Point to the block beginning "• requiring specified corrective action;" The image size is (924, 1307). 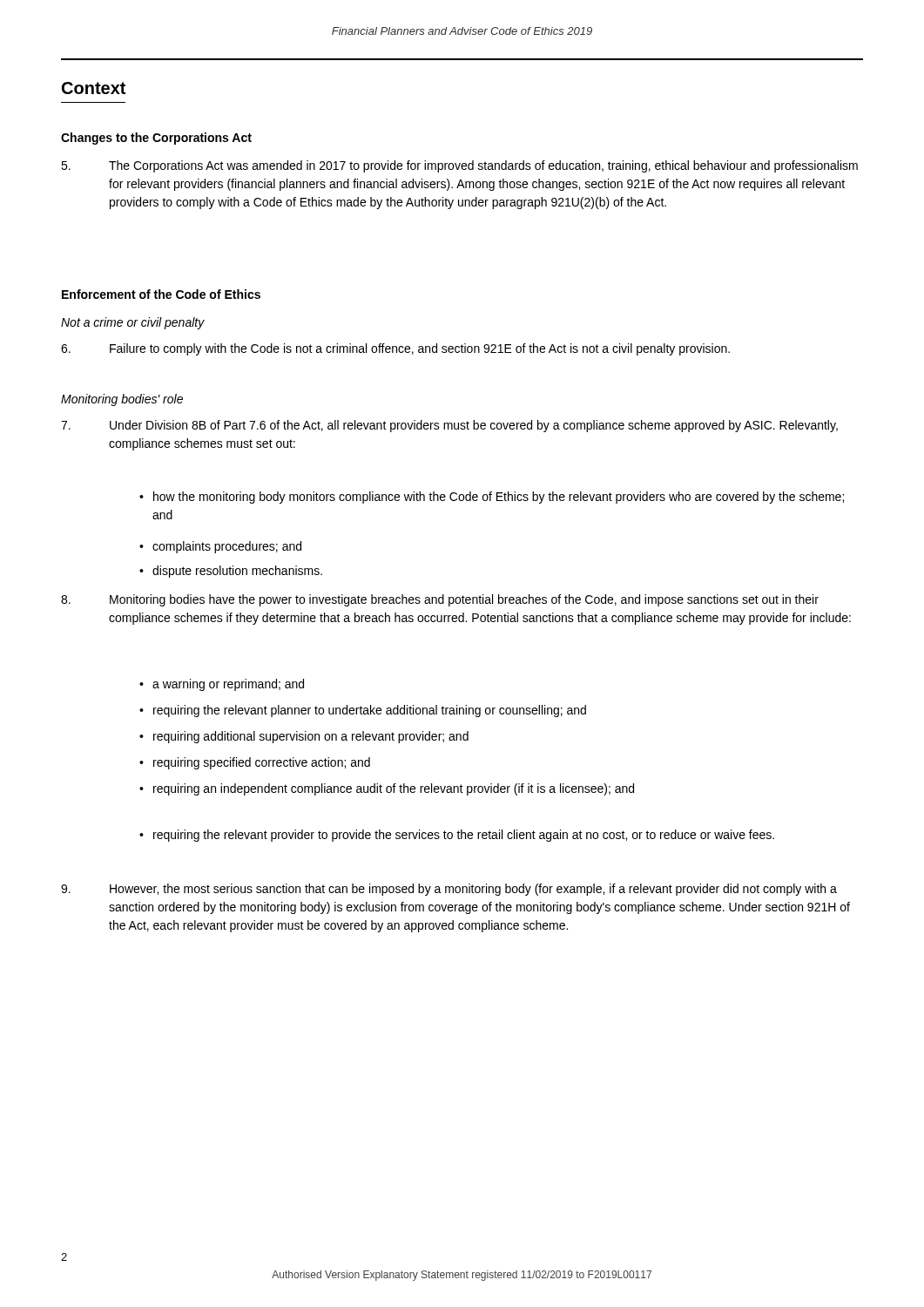click(255, 763)
